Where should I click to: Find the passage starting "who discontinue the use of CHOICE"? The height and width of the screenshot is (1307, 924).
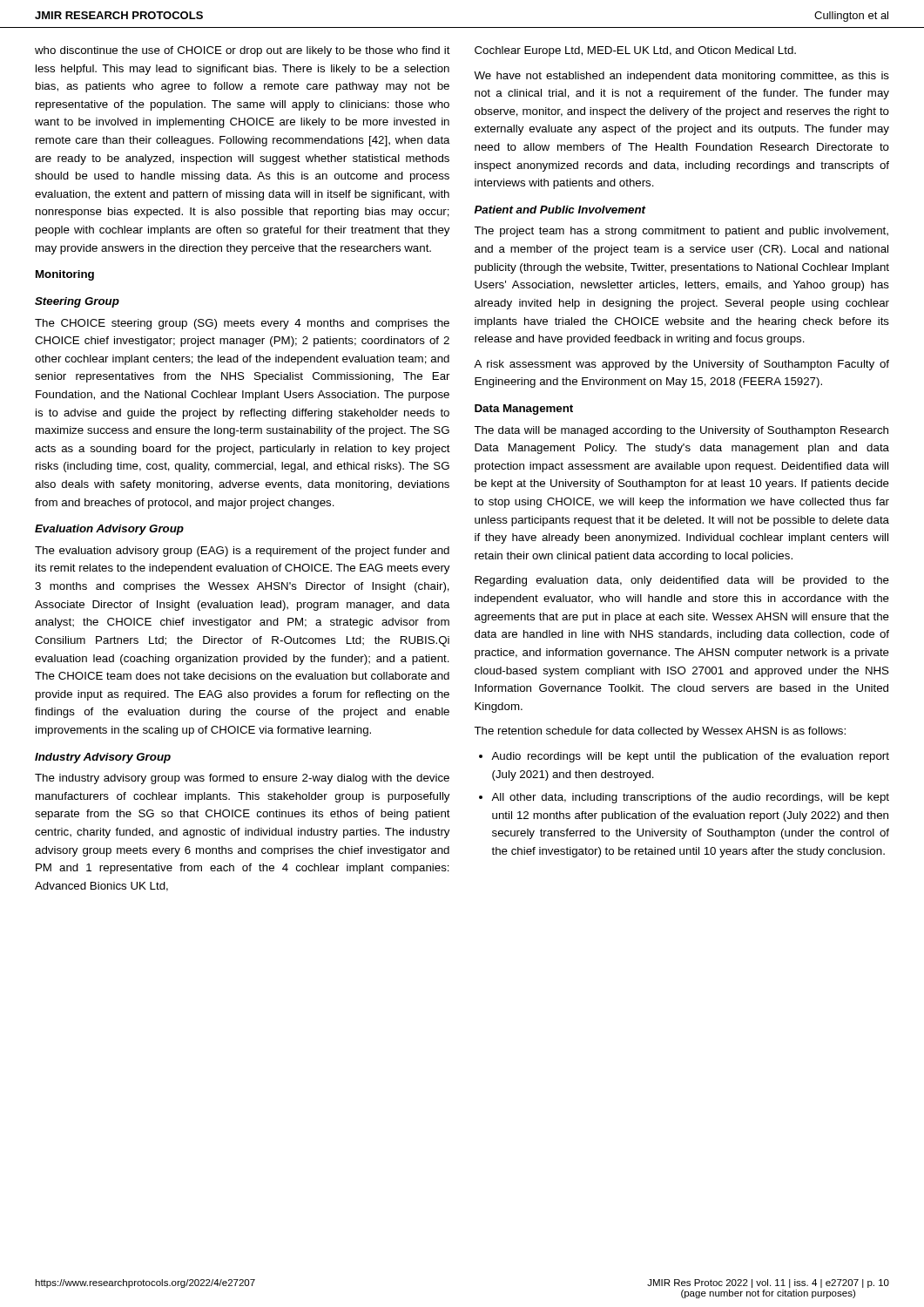(242, 150)
